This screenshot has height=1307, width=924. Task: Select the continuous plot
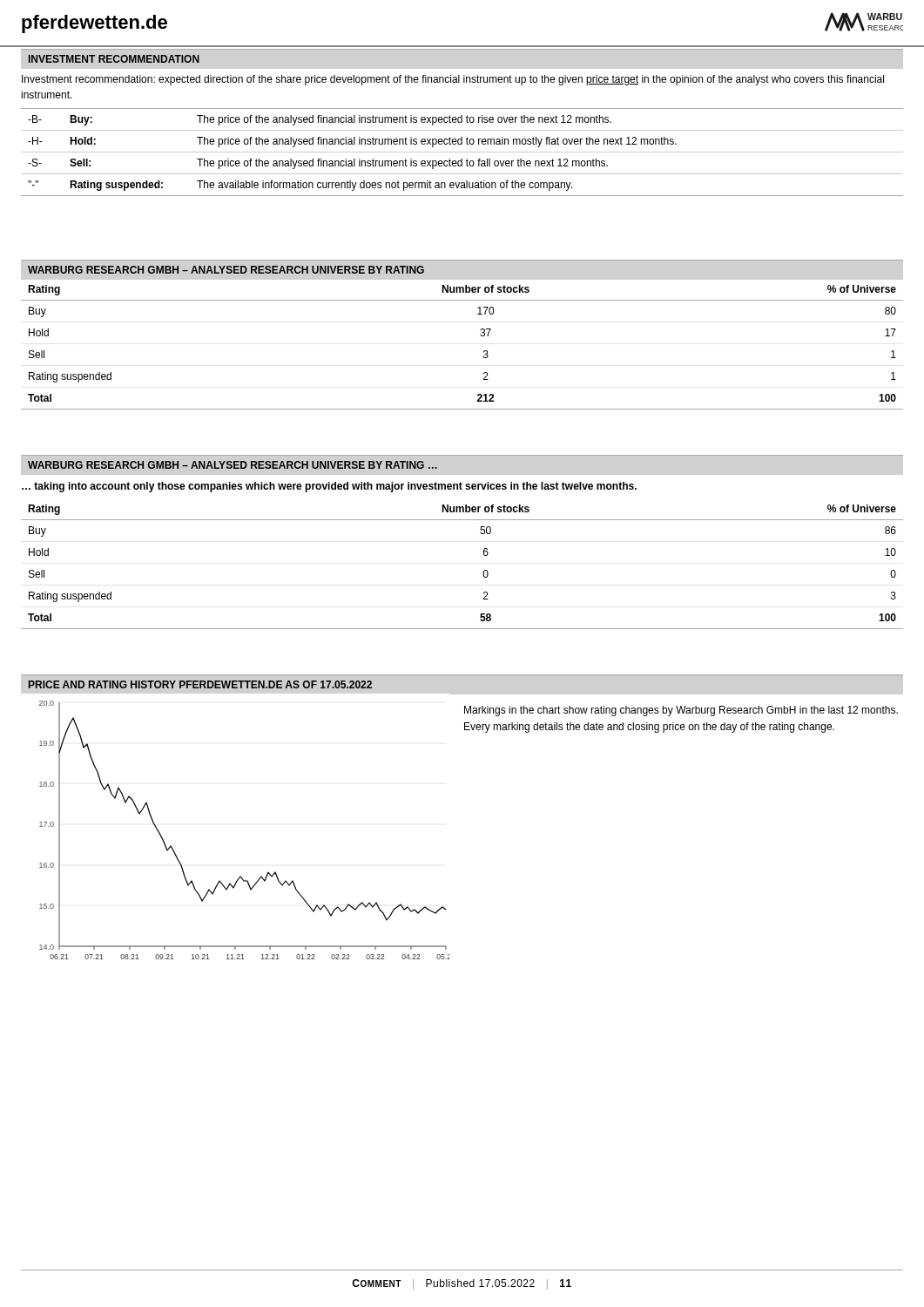click(x=235, y=829)
